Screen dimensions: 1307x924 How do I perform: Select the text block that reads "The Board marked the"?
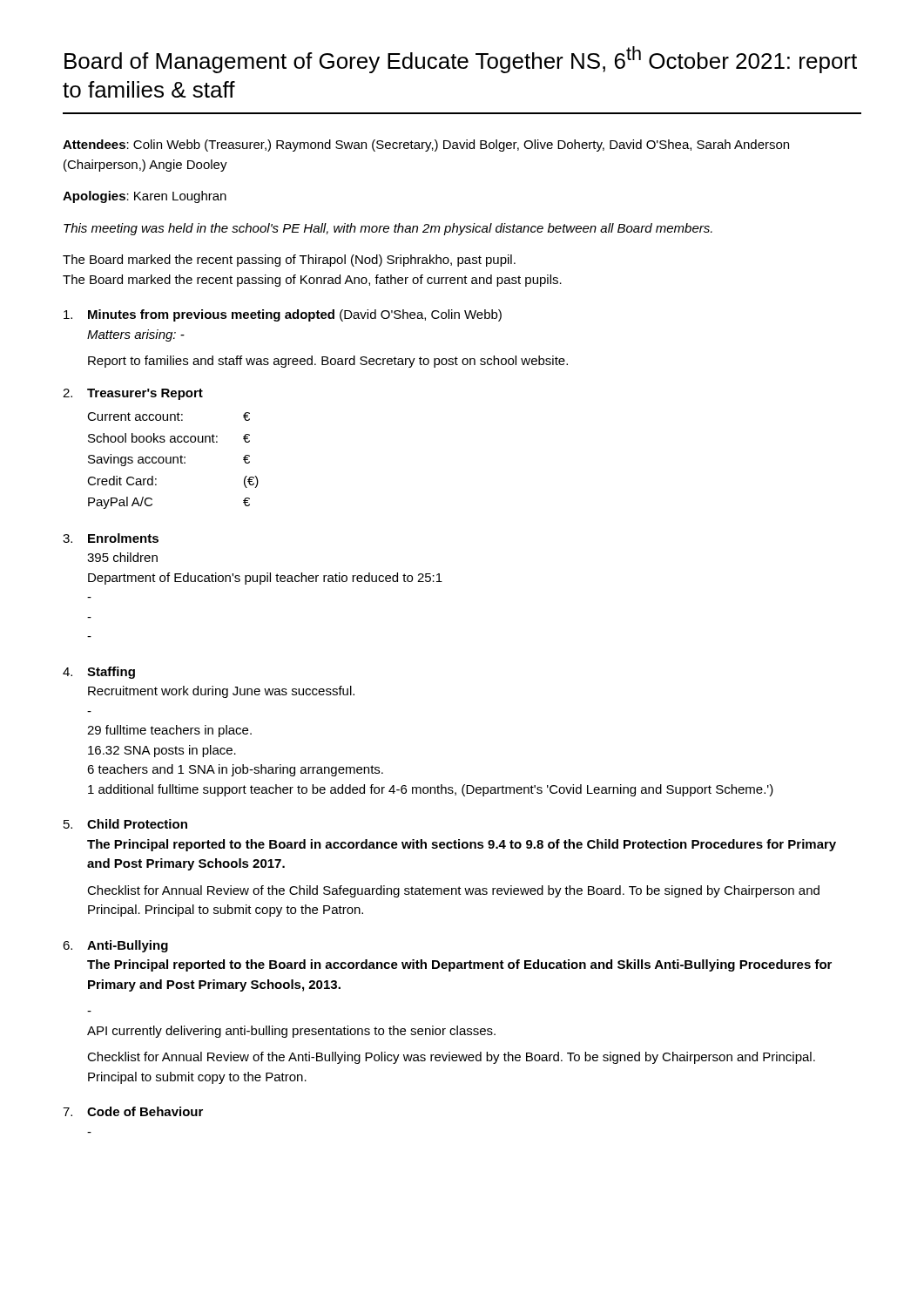click(x=313, y=269)
